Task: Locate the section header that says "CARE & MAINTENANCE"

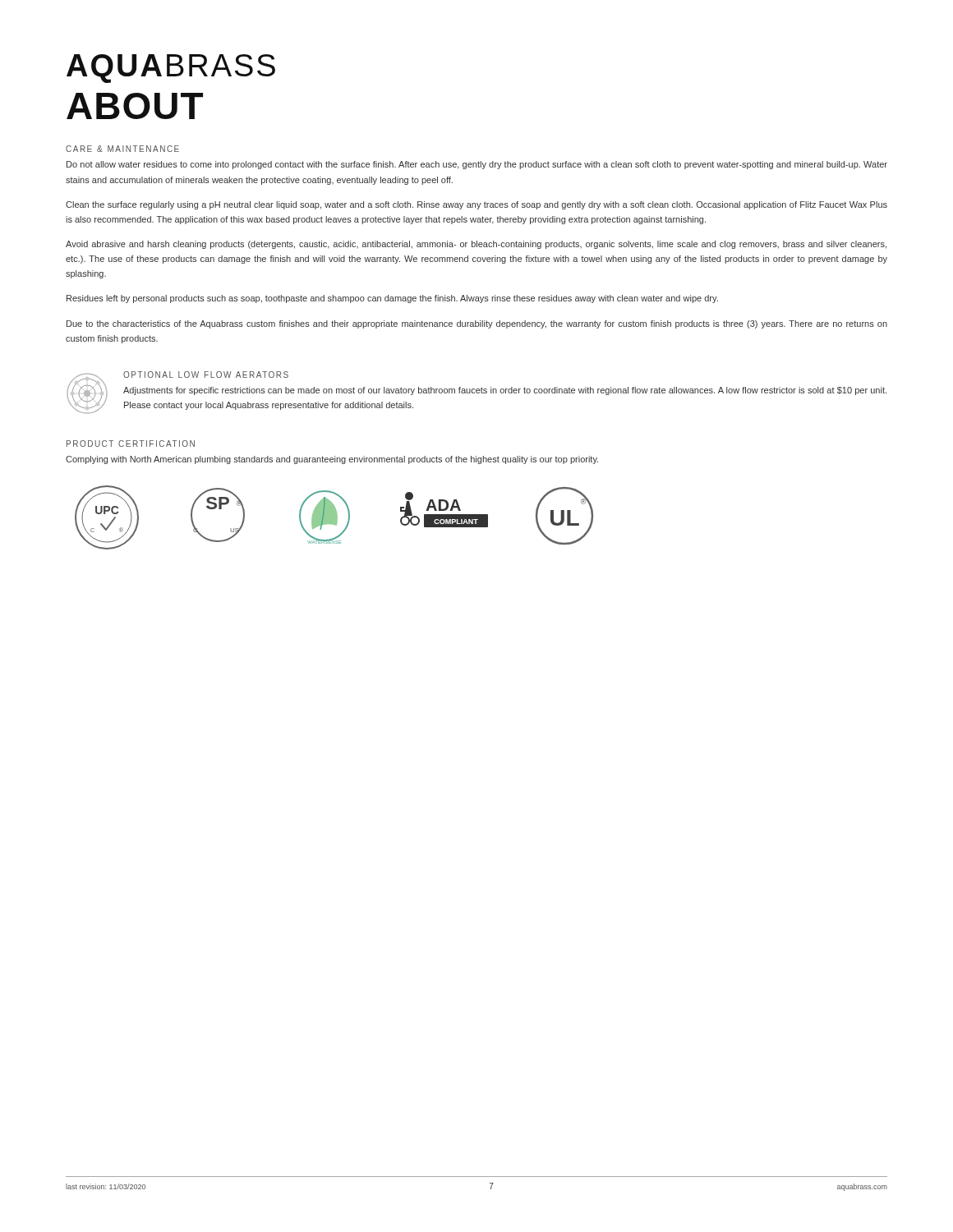Action: (123, 149)
